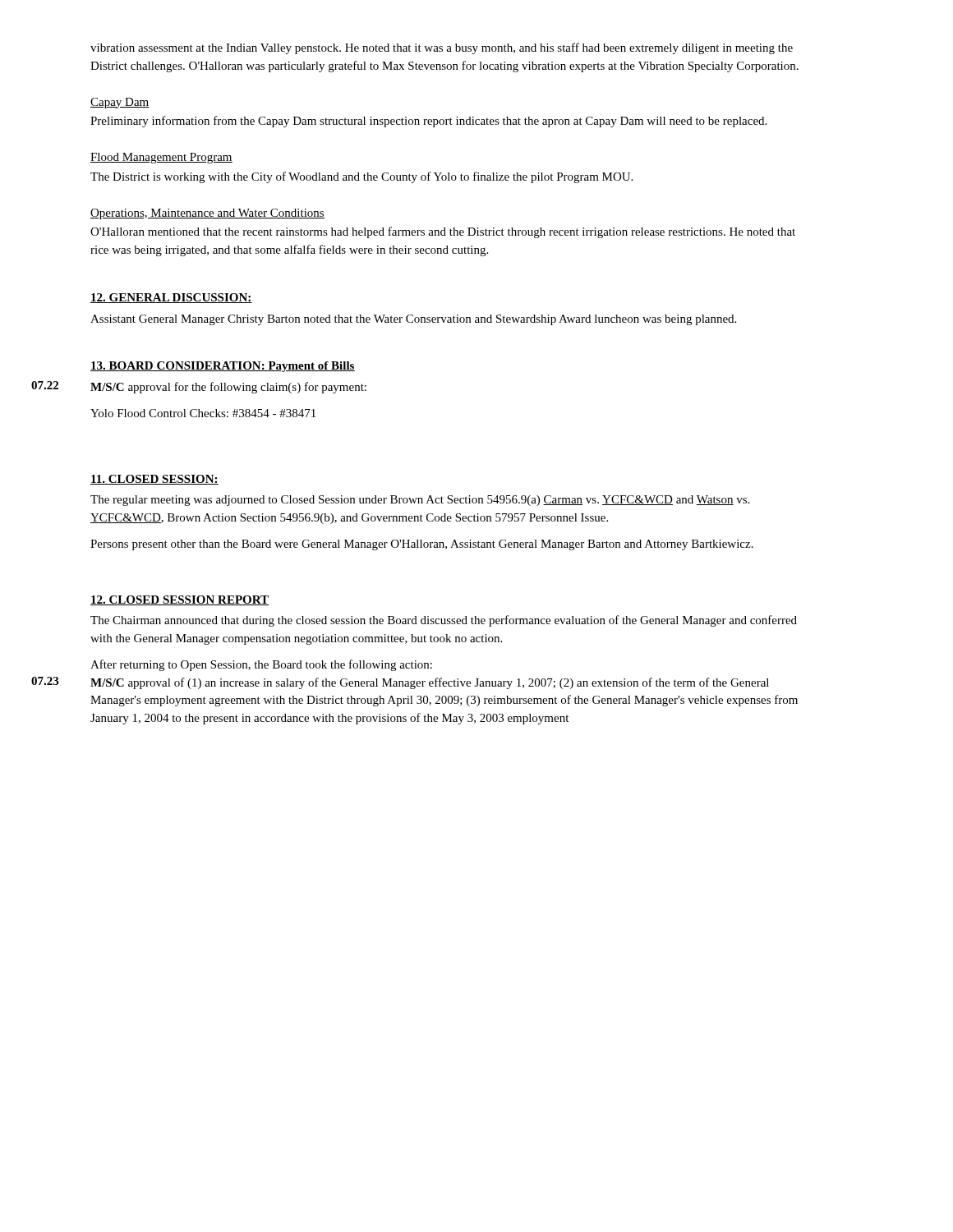This screenshot has height=1232, width=953.
Task: Select the passage starting "12. GENERAL DISCUSSION:"
Action: (x=171, y=298)
